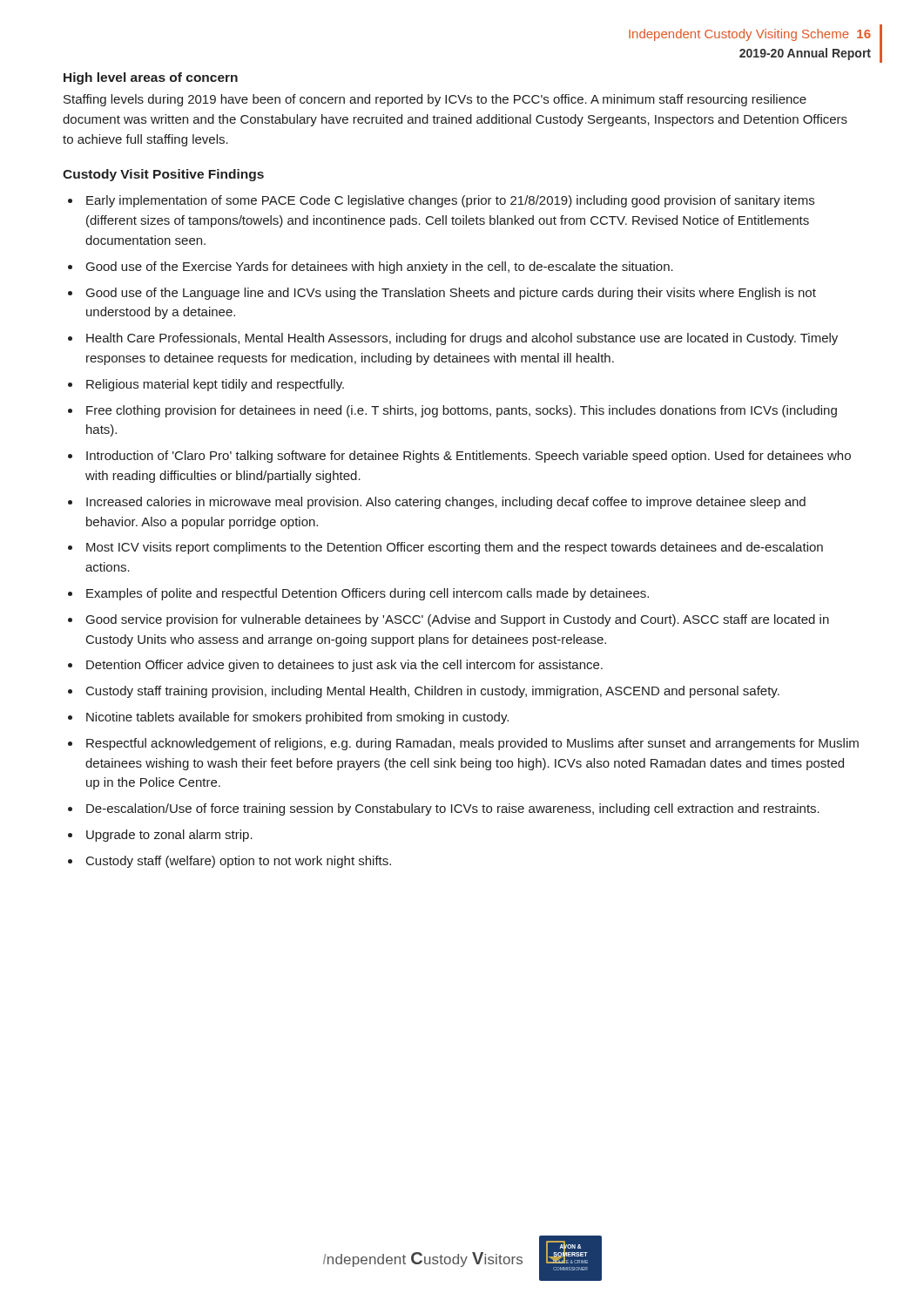
Task: Point to the element starting "Nicotine tablets available for smokers prohibited from smoking"
Action: [x=298, y=717]
